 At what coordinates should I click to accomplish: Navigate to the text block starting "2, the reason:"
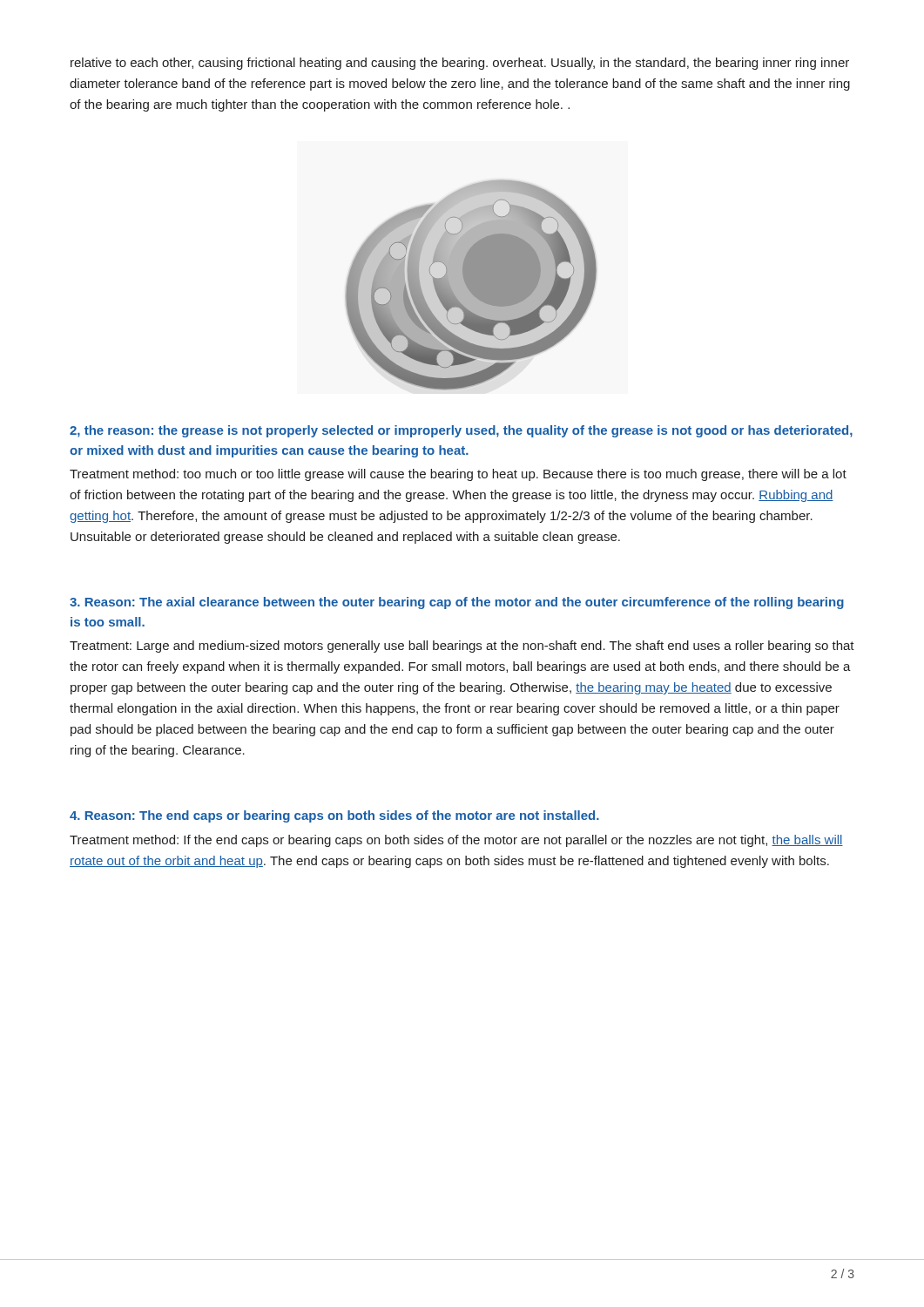[461, 440]
